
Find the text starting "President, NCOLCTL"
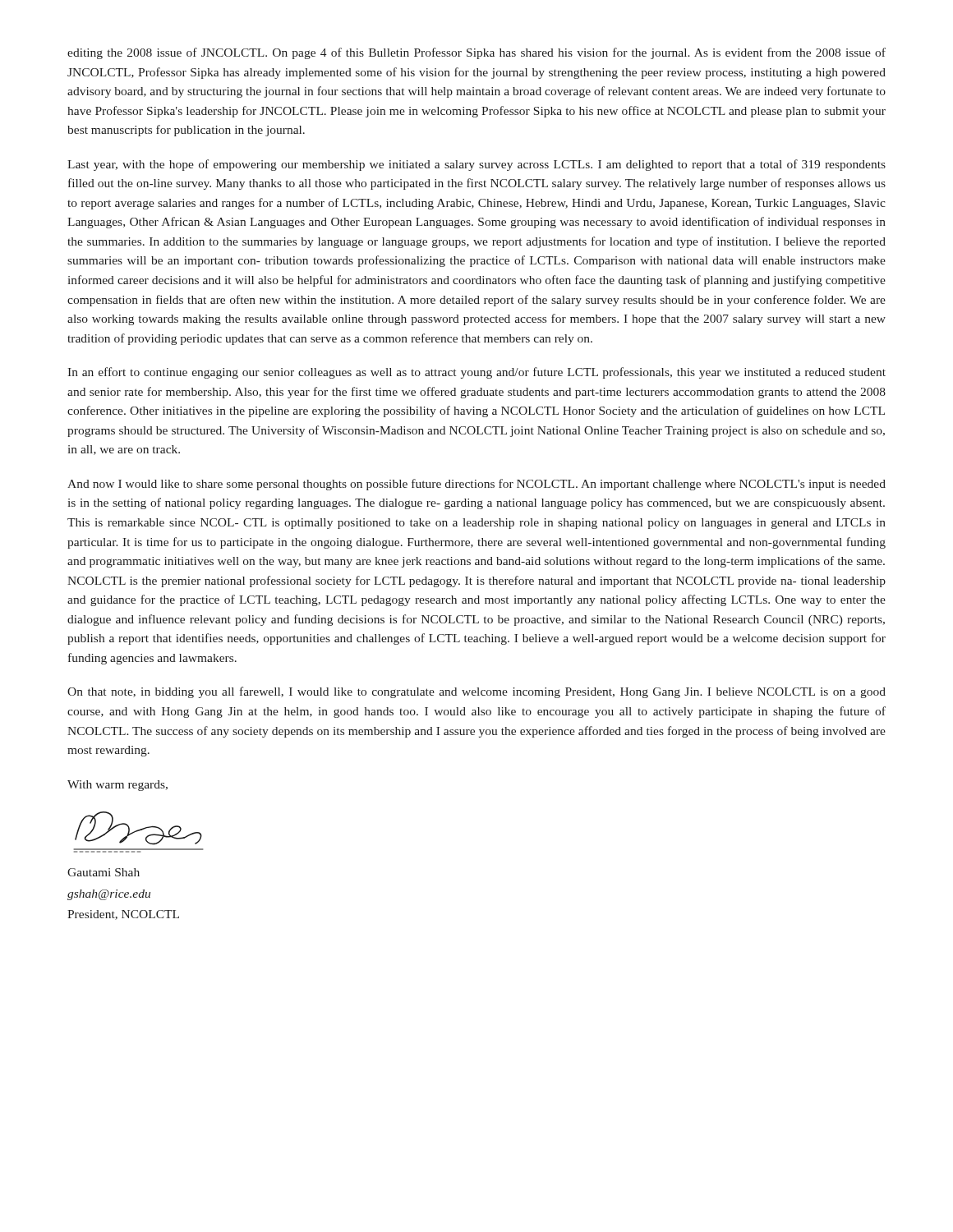coord(124,914)
